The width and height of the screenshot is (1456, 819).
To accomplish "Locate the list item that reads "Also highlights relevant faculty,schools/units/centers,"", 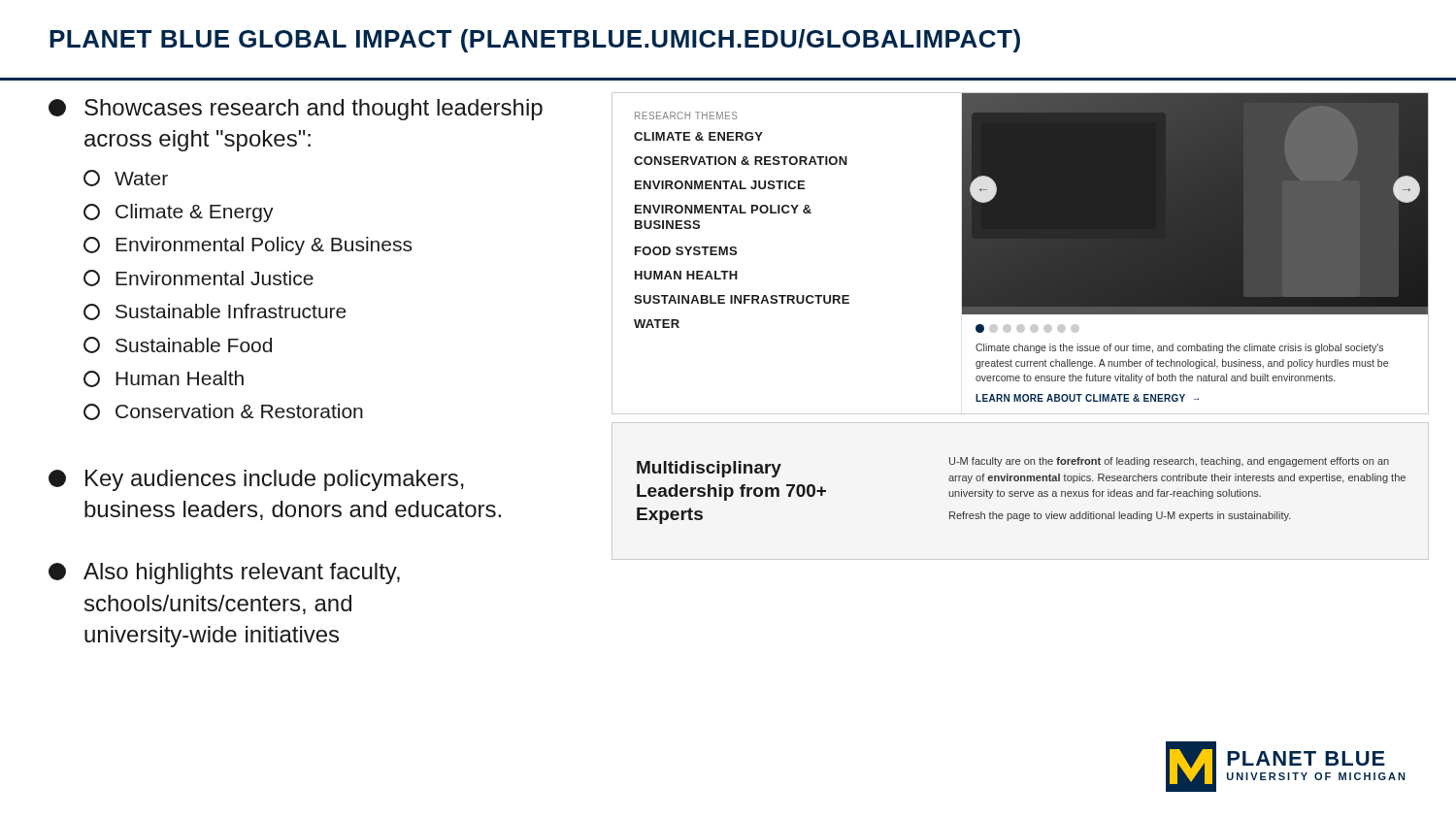I will point(225,603).
